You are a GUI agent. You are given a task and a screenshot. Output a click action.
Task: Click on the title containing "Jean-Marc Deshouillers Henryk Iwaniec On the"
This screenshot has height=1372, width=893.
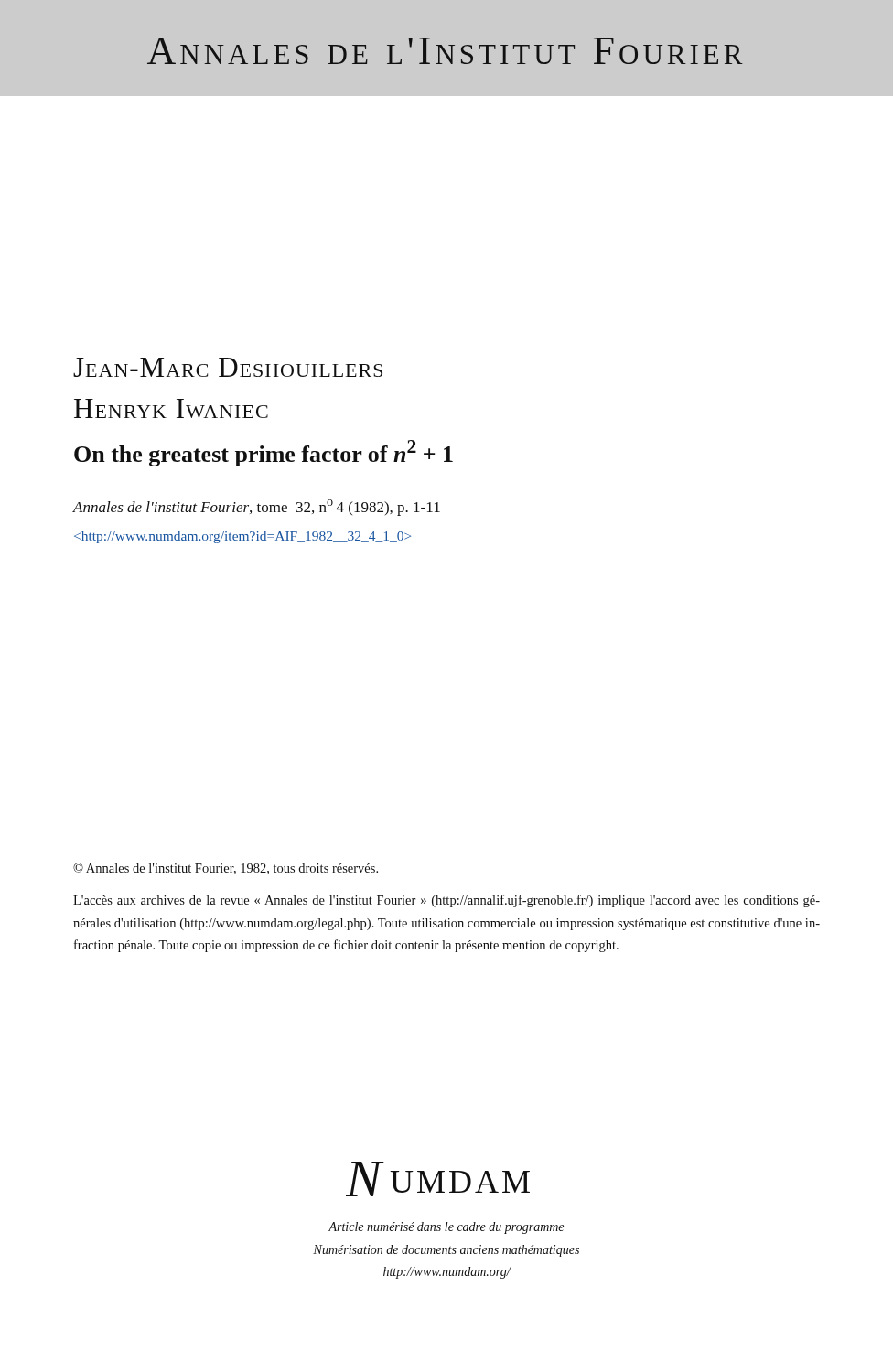point(264,409)
